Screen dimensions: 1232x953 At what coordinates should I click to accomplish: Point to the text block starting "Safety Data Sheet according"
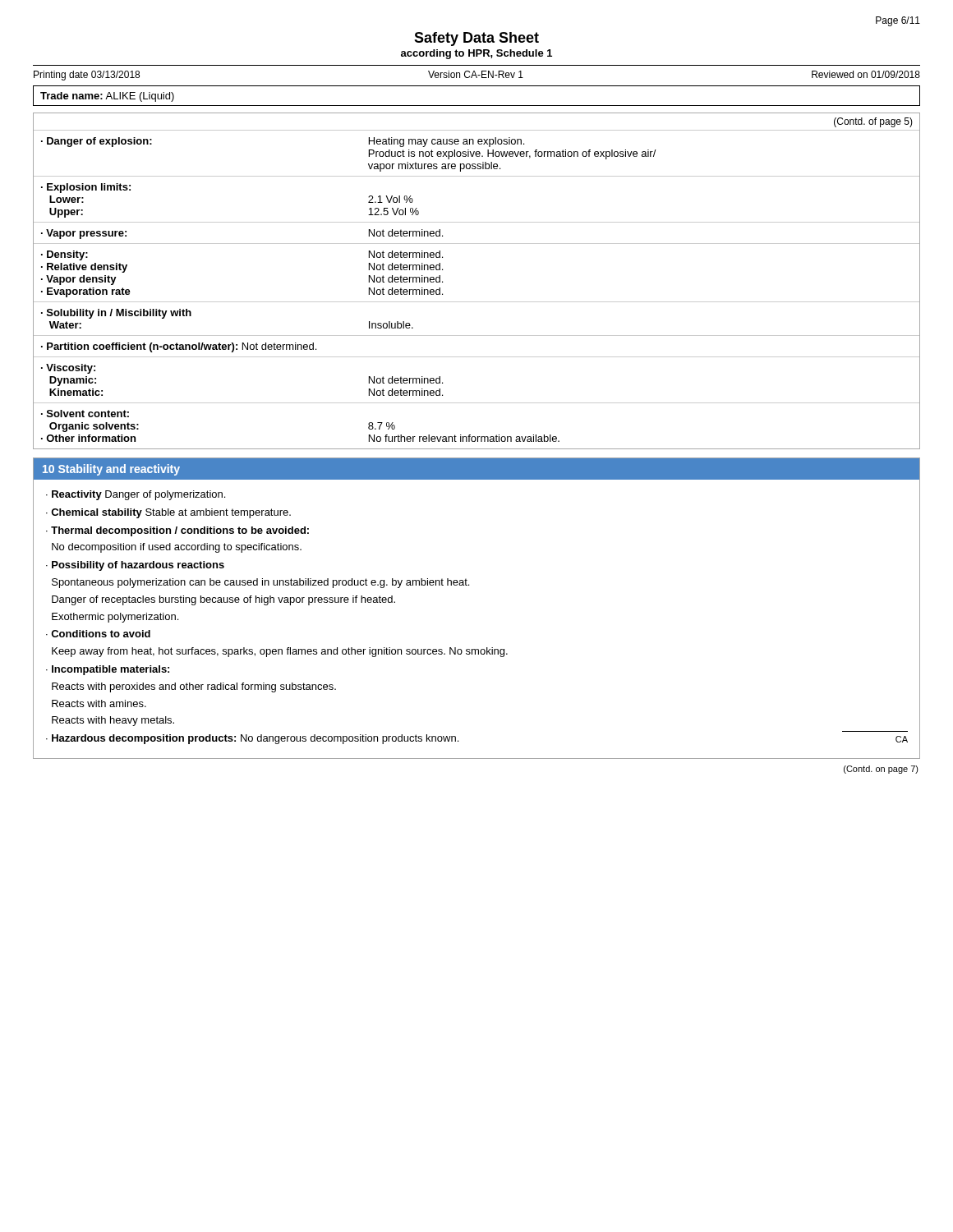[x=476, y=44]
